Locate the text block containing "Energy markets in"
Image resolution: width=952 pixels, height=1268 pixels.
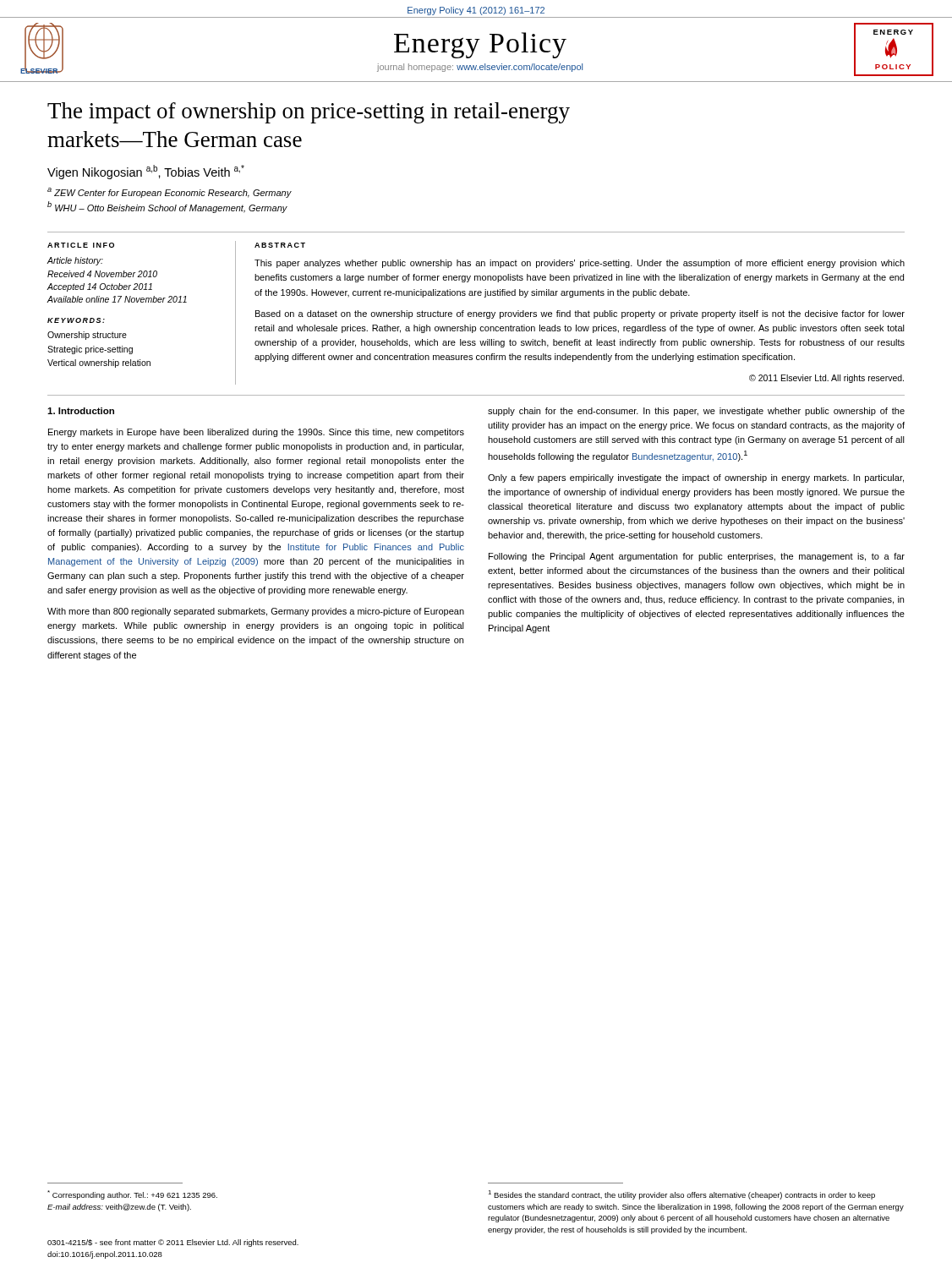pos(256,511)
